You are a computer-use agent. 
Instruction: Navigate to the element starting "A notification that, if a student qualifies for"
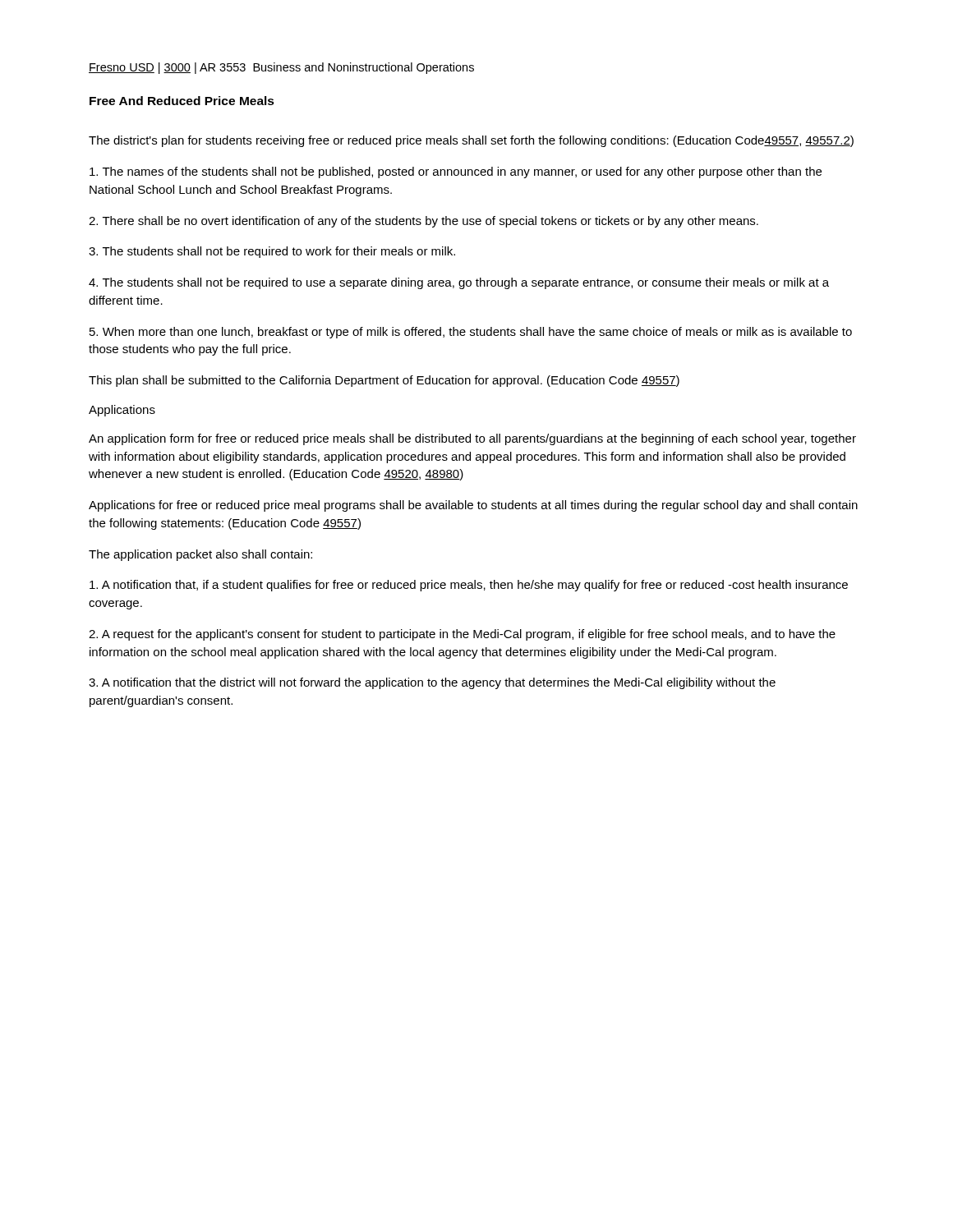point(469,594)
